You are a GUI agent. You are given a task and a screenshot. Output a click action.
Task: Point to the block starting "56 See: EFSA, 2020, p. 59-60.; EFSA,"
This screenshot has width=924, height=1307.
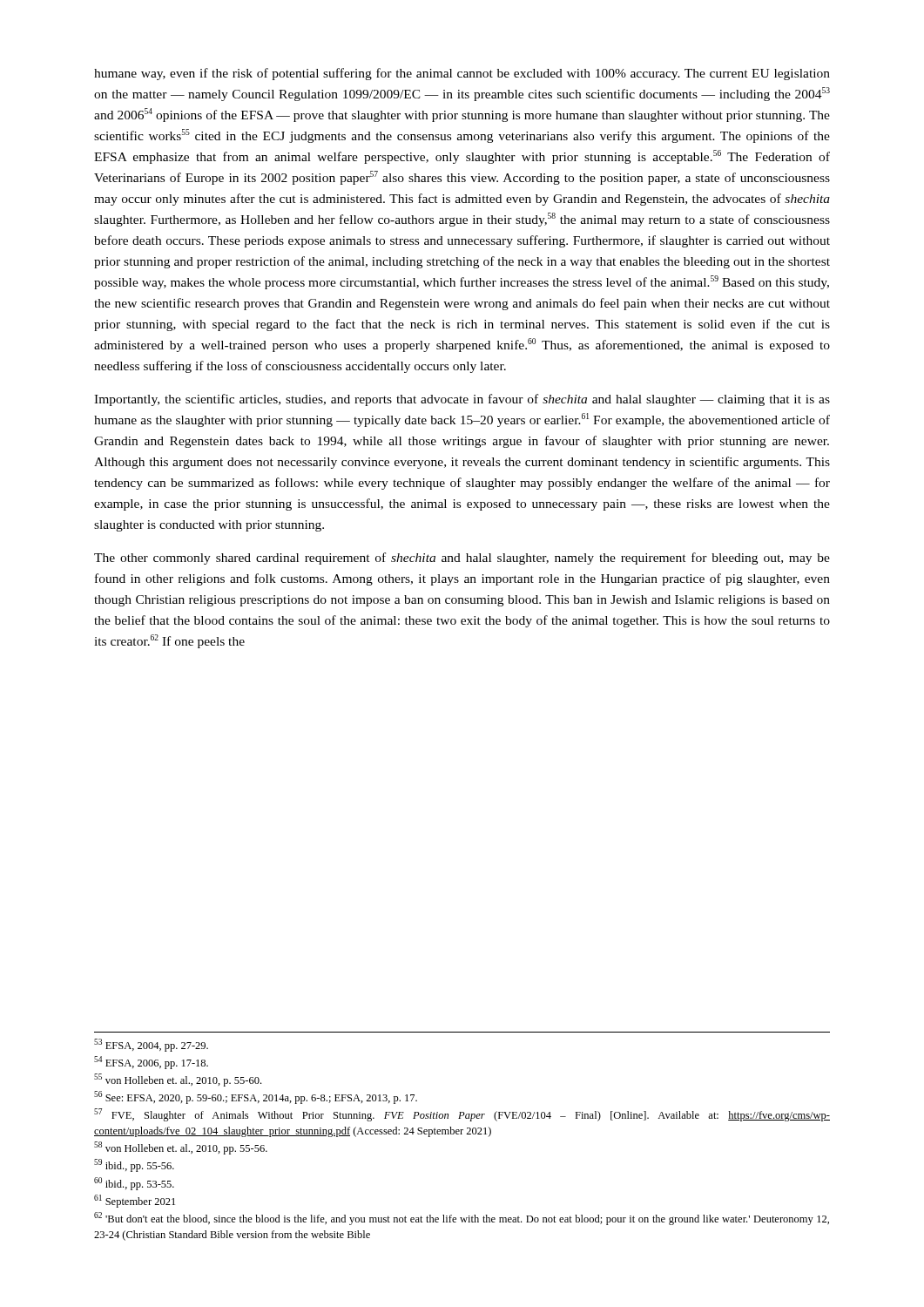point(256,1097)
